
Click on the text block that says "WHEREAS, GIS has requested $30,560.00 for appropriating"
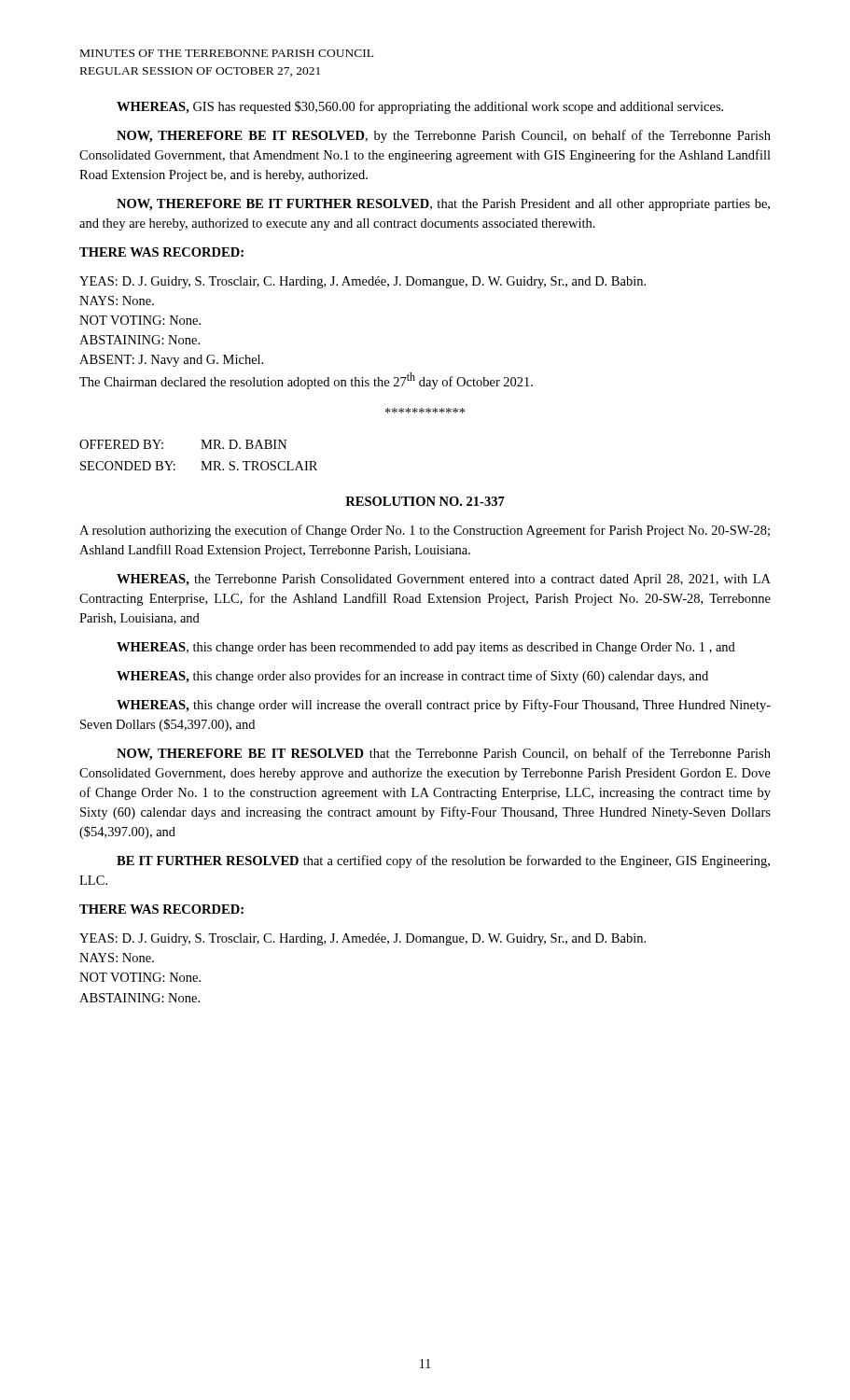coord(425,107)
